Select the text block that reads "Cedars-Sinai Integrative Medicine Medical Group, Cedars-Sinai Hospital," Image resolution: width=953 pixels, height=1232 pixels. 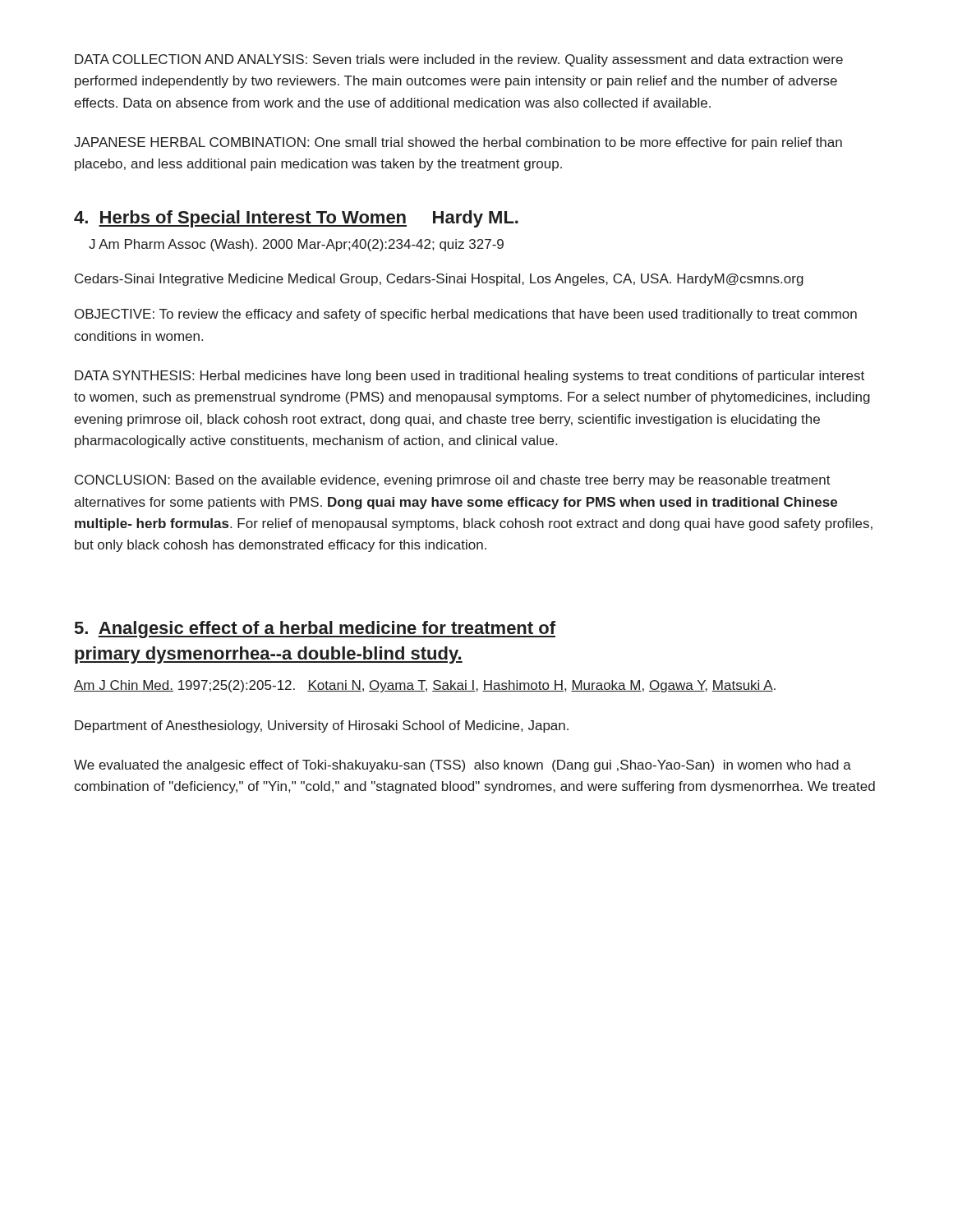tap(439, 279)
